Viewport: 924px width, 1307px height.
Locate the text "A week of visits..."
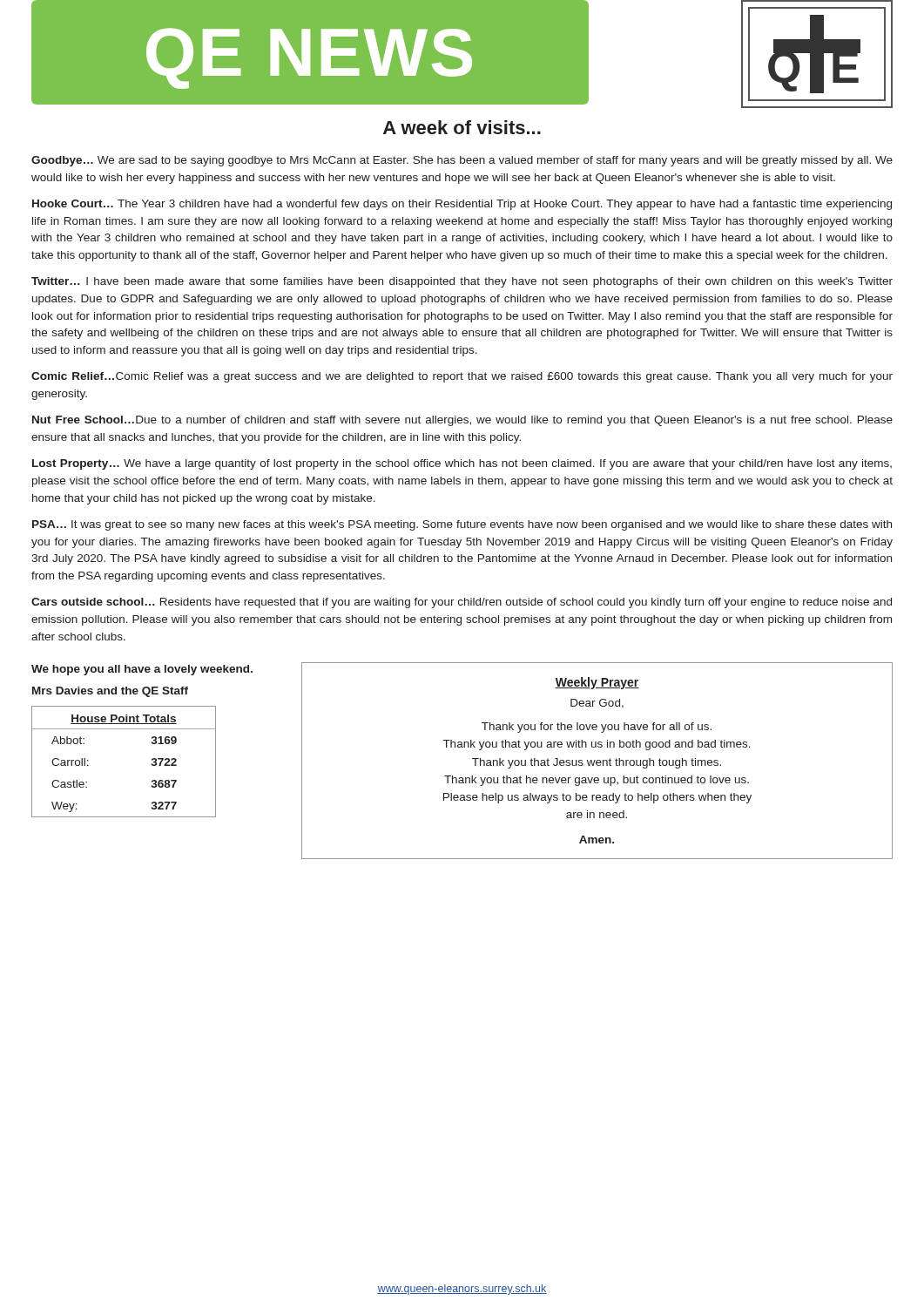tap(462, 128)
